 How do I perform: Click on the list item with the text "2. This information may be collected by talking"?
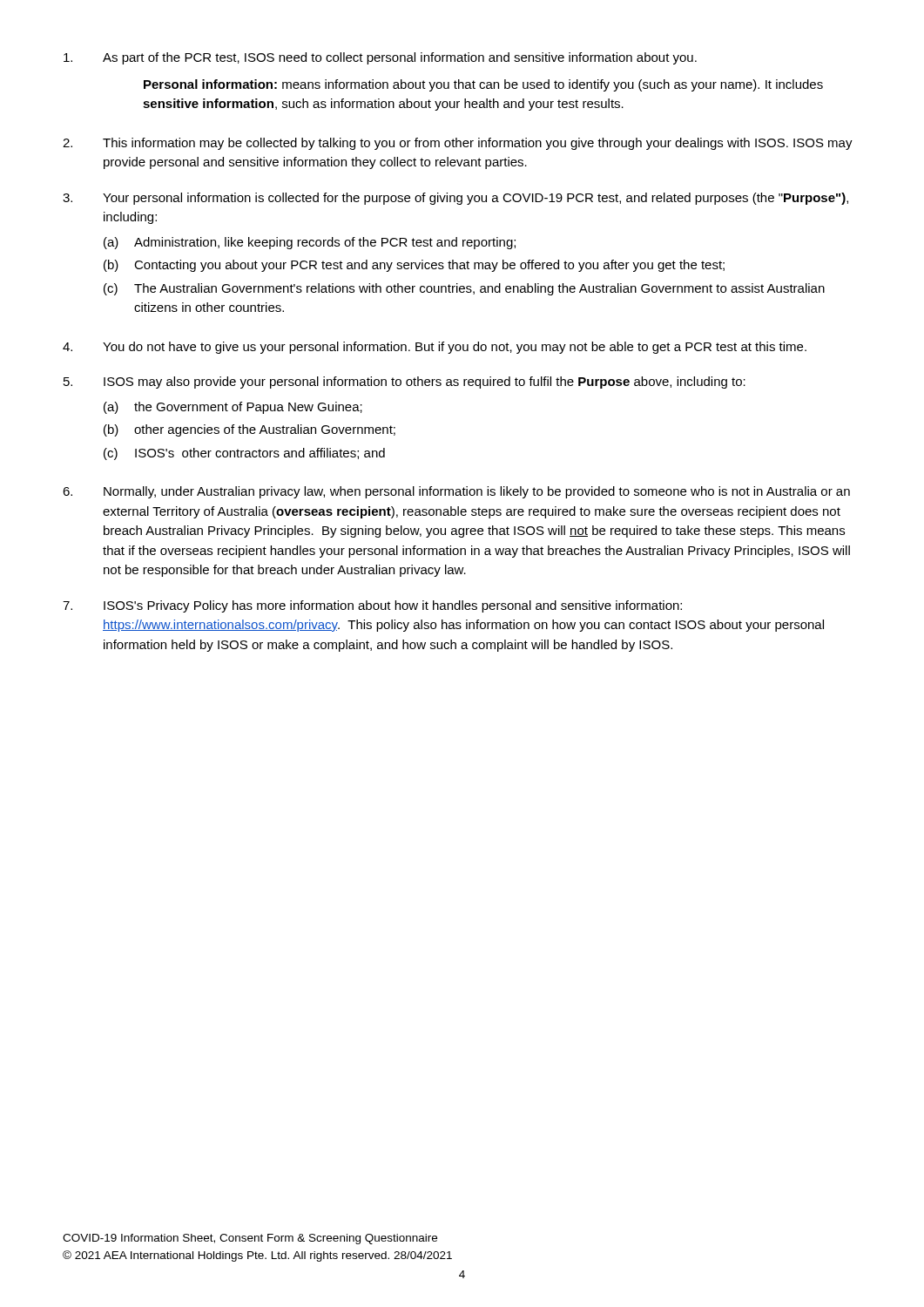tap(462, 153)
